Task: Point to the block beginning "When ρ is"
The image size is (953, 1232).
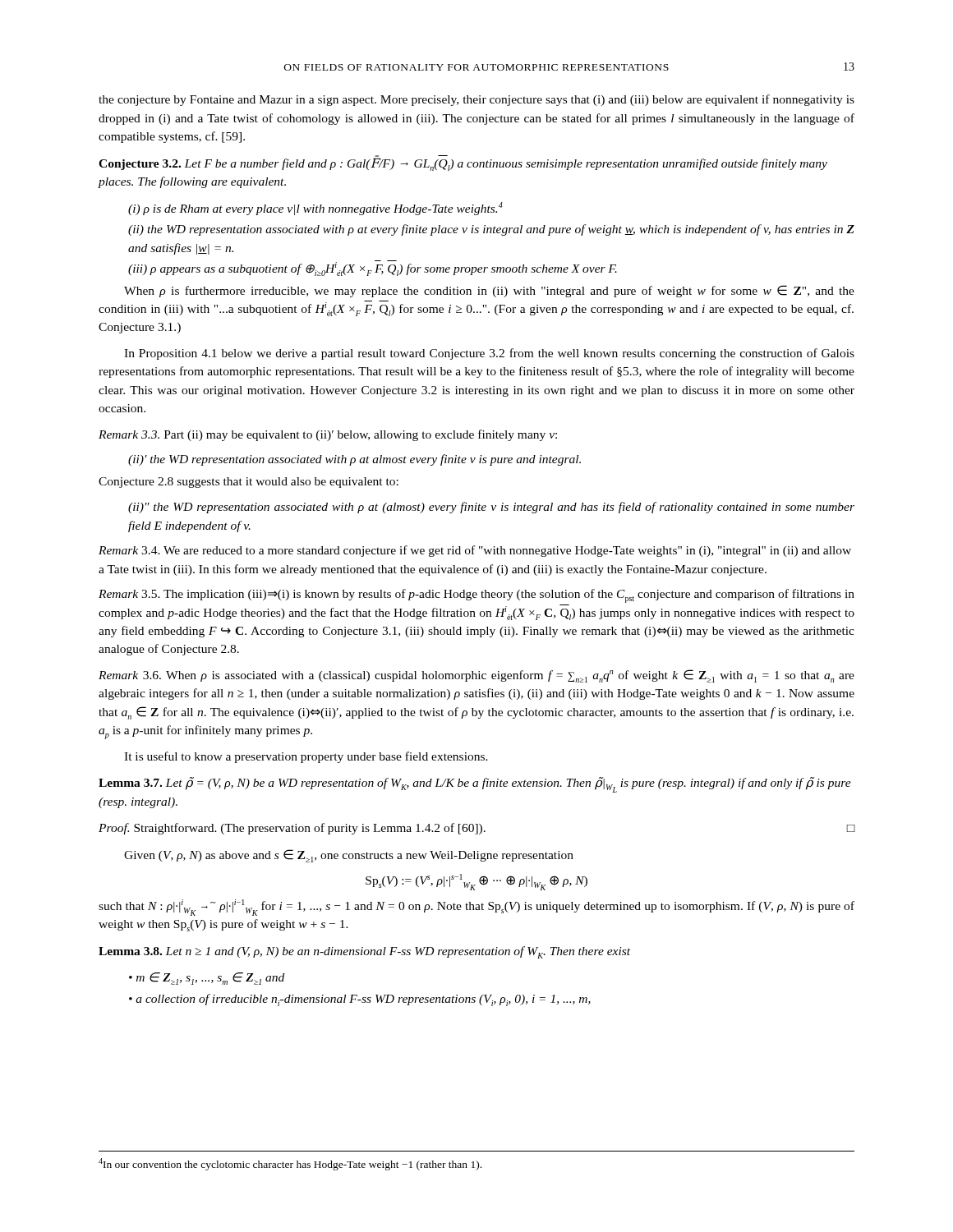Action: (x=476, y=309)
